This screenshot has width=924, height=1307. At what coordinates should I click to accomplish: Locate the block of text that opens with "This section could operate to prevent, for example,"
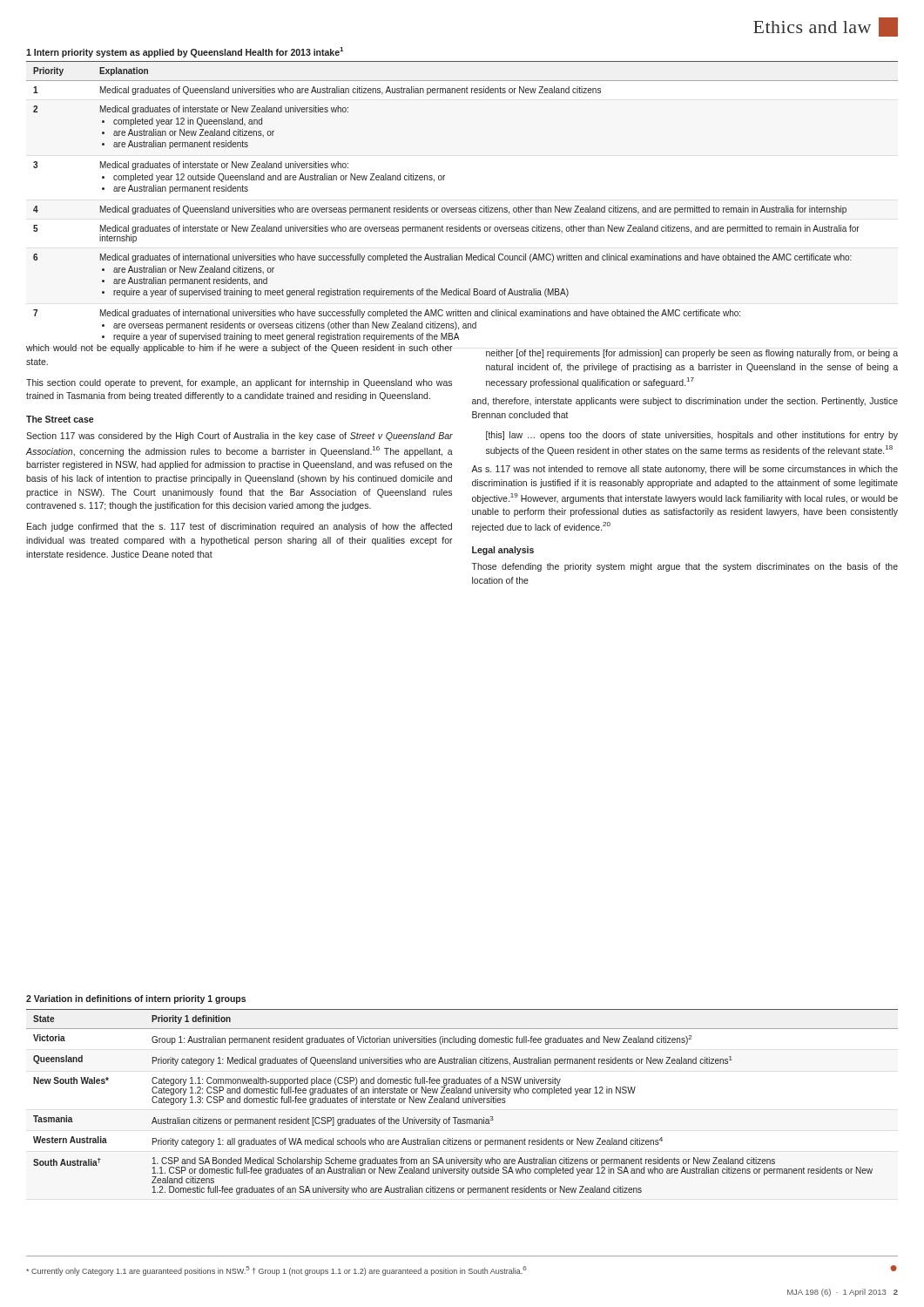(239, 389)
